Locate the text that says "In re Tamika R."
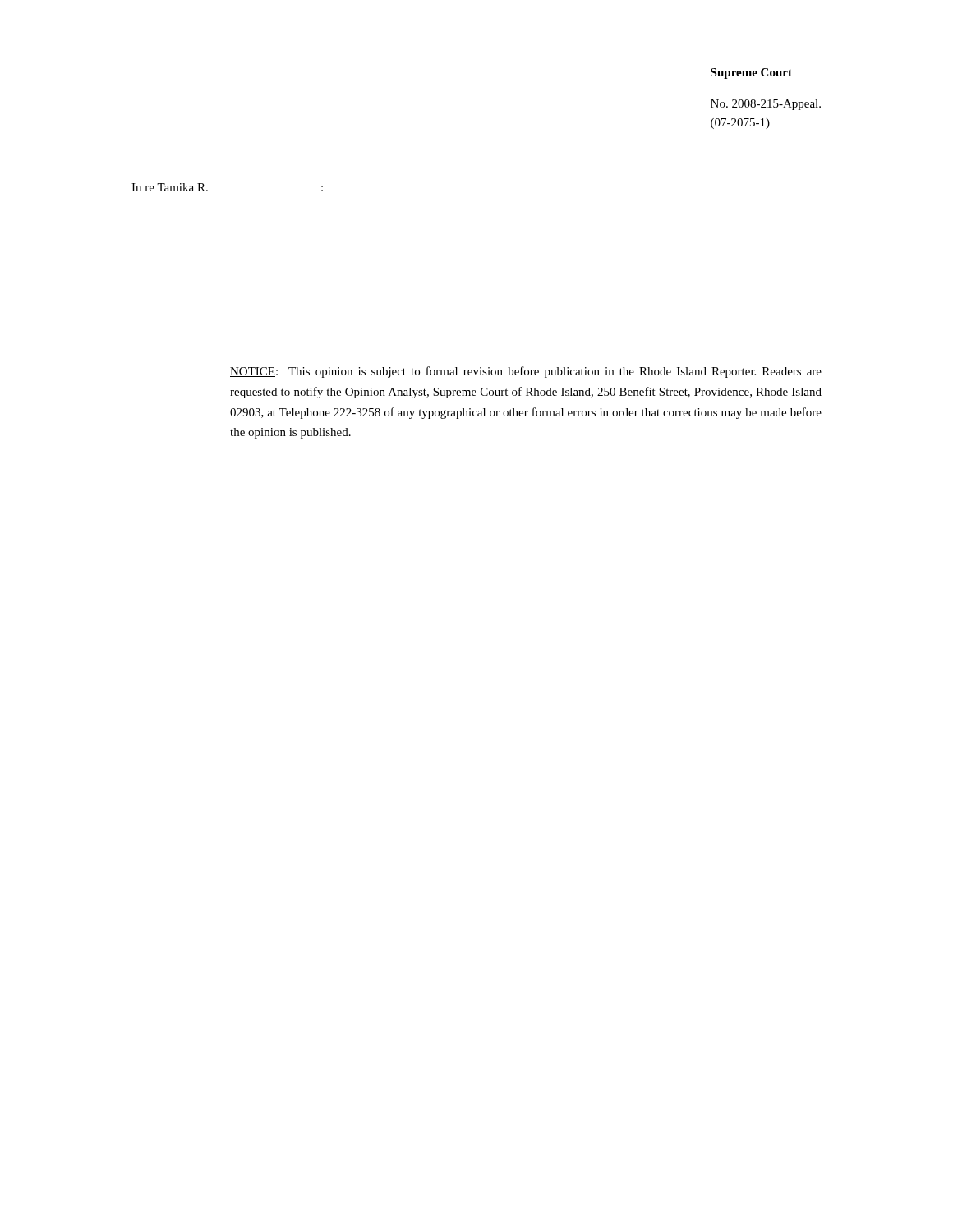 click(x=170, y=187)
